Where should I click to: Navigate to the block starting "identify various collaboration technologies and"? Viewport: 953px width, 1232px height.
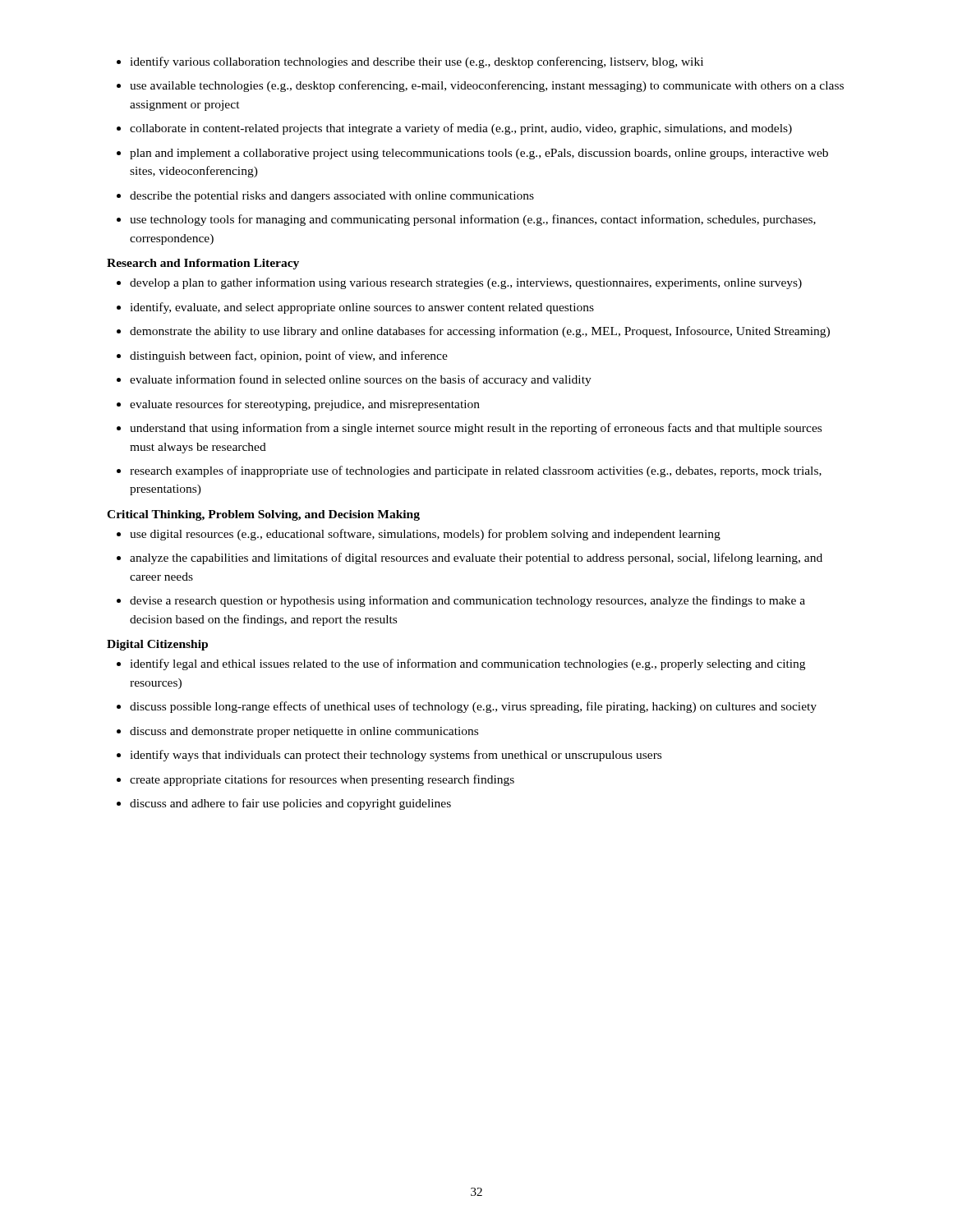[x=476, y=150]
